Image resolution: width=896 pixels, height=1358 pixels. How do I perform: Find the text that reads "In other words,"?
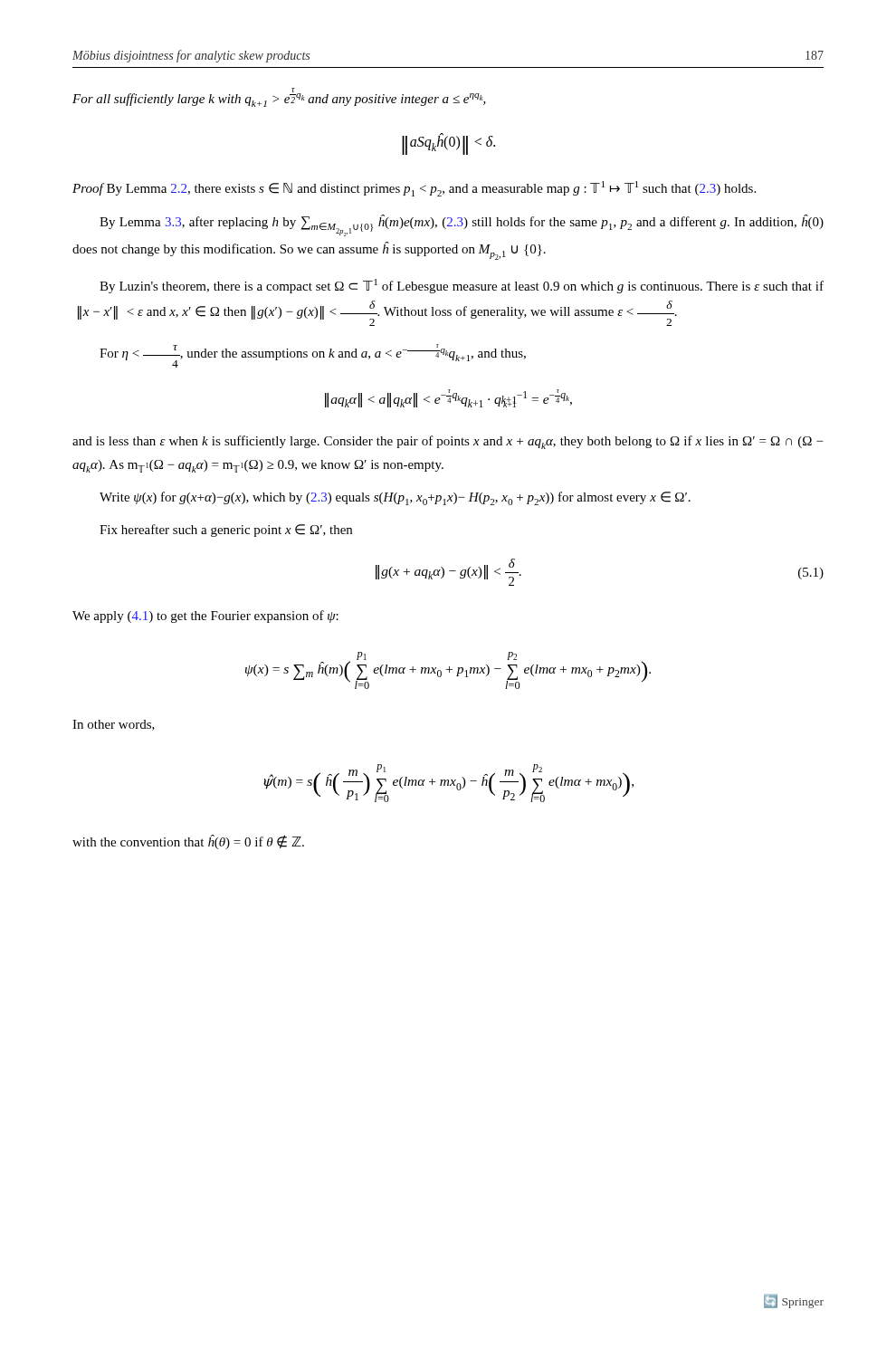114,725
